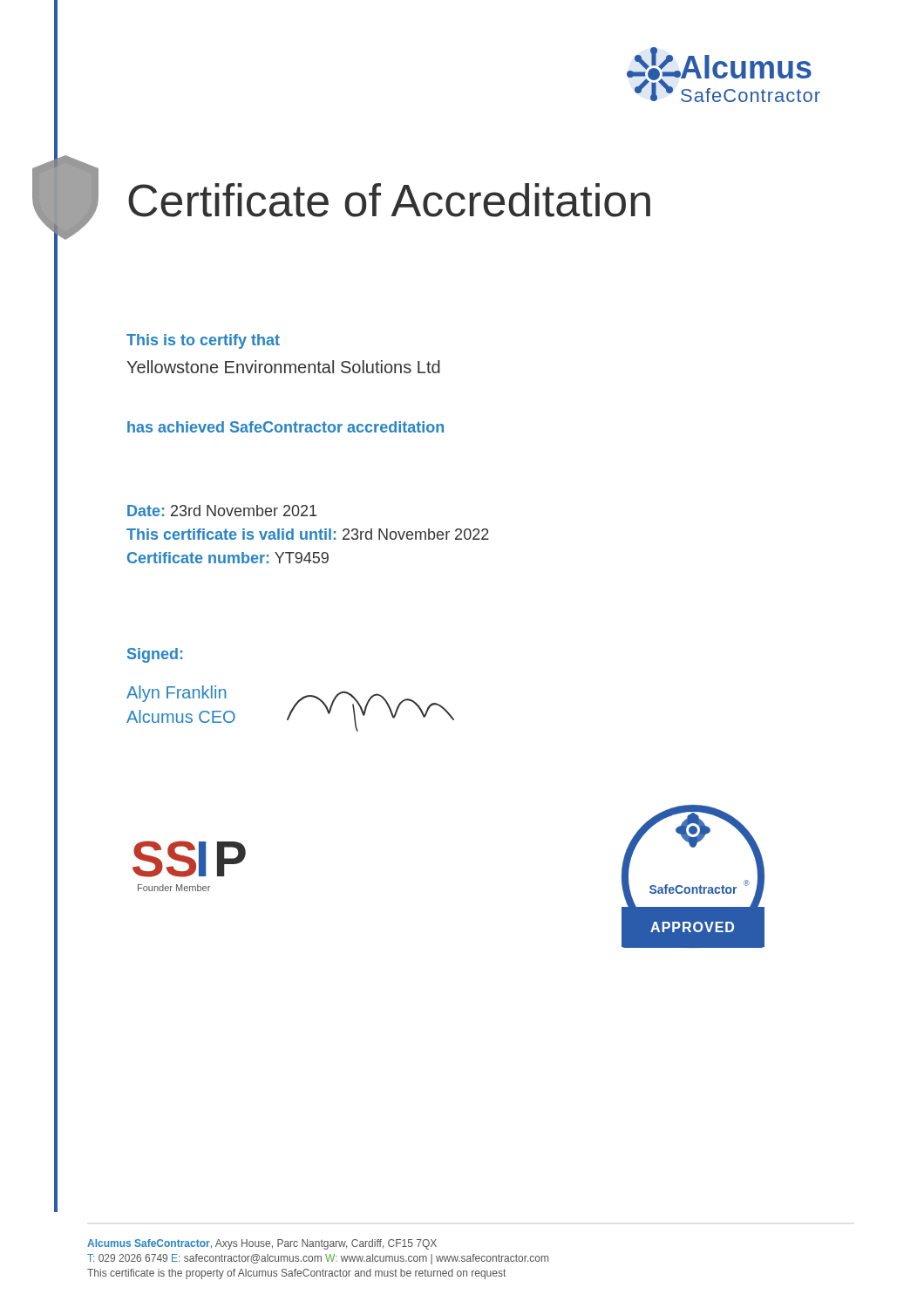Find the element starting "Date: 23rd November 2021 This certificate is"
The height and width of the screenshot is (1308, 924).
pos(308,535)
